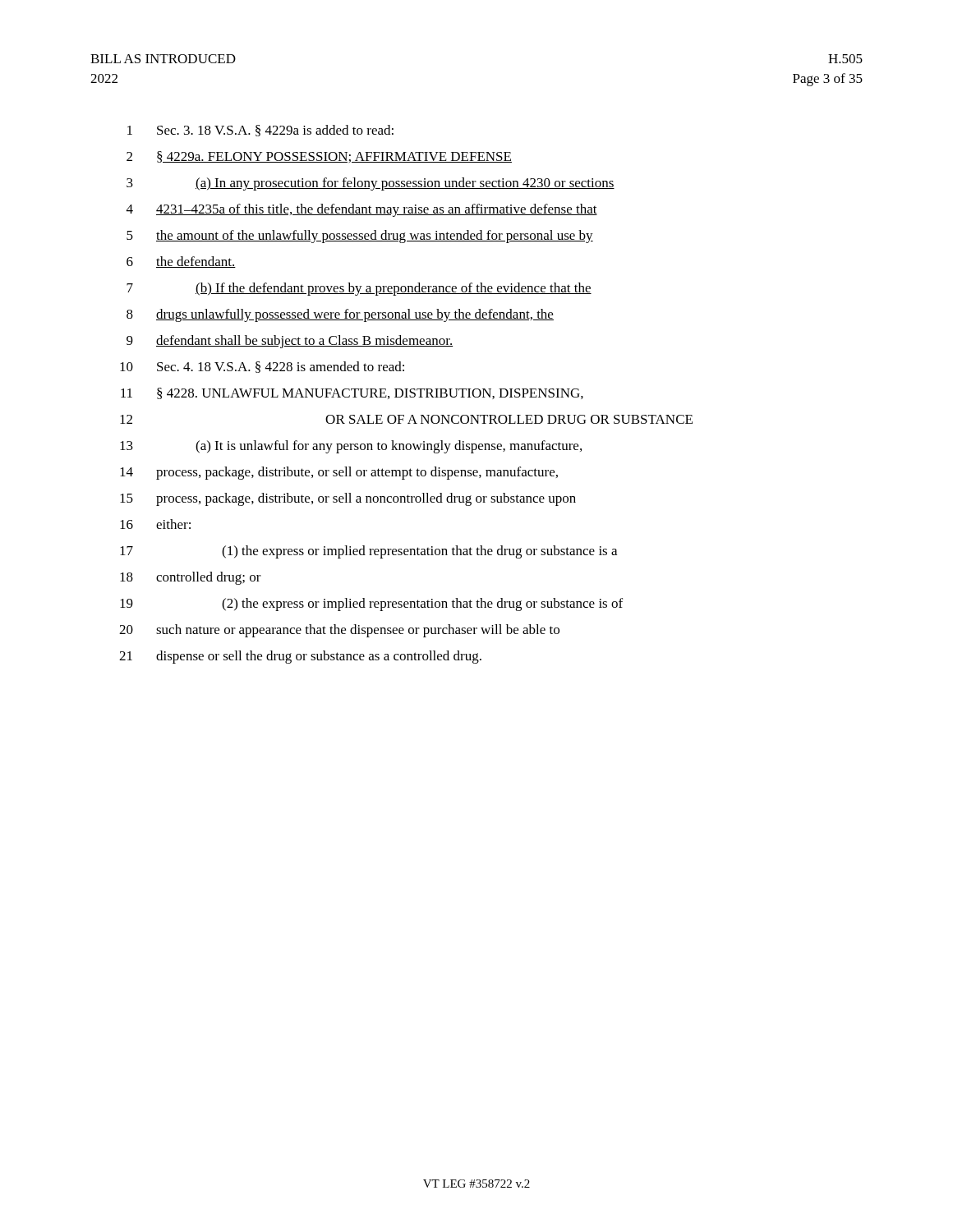Screen dimensions: 1232x953
Task: Click on the text block starting "10 Sec. 4. 18 V.S.A. §"
Action: 262,367
